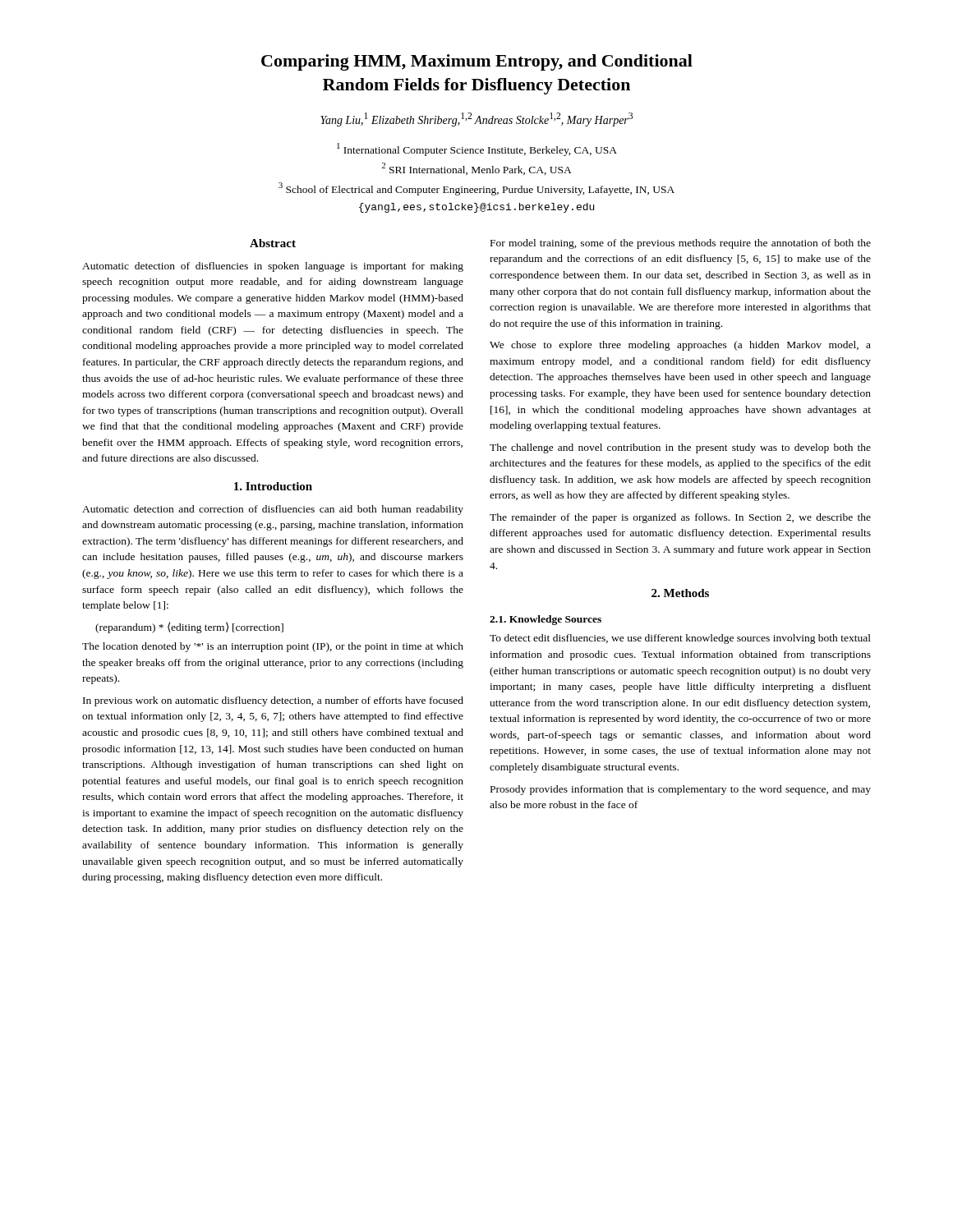
Task: Locate the title that opens with "Comparing HMM, Maximum Entropy, and ConditionalRandom"
Action: point(476,73)
